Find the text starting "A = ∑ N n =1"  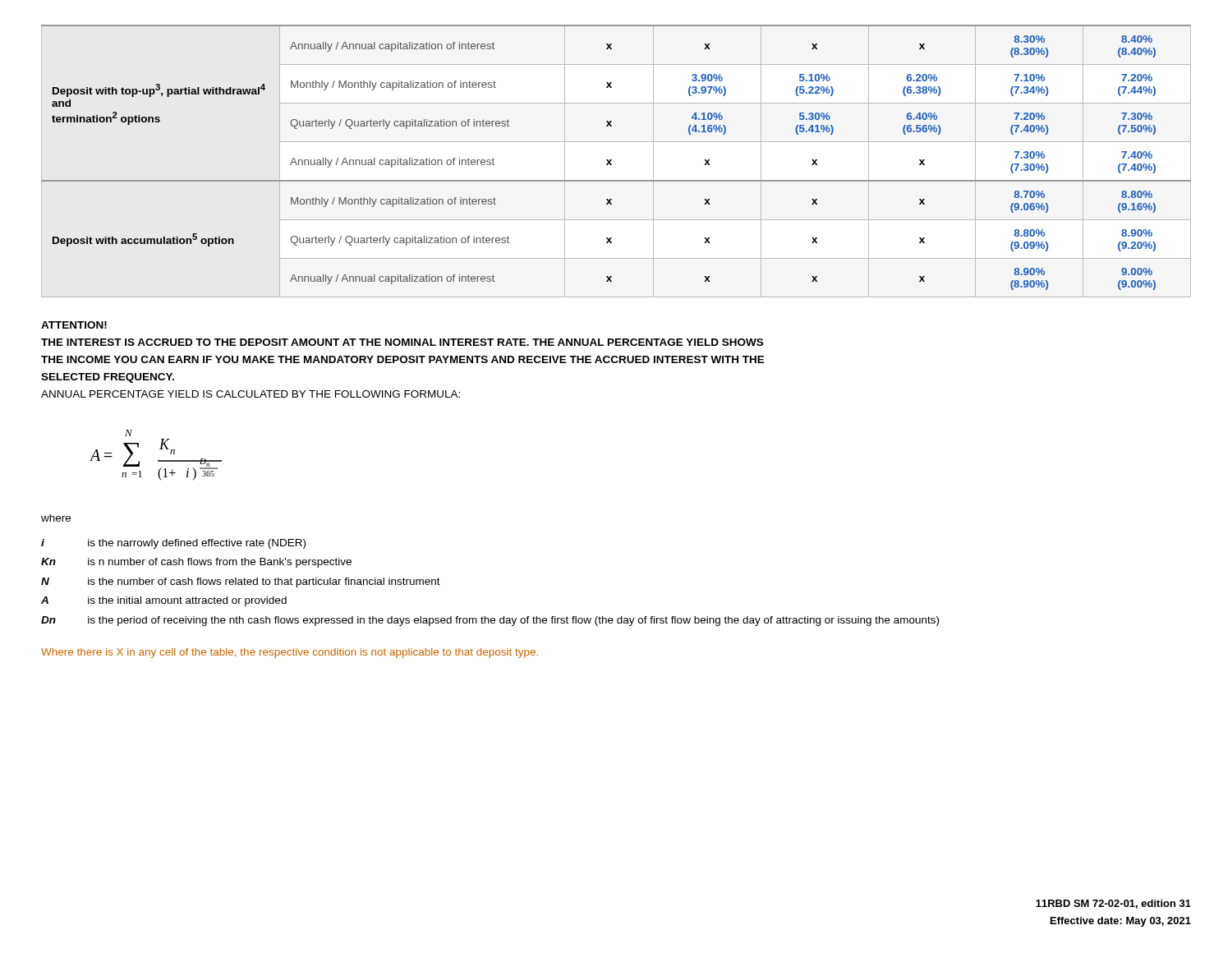click(x=181, y=455)
